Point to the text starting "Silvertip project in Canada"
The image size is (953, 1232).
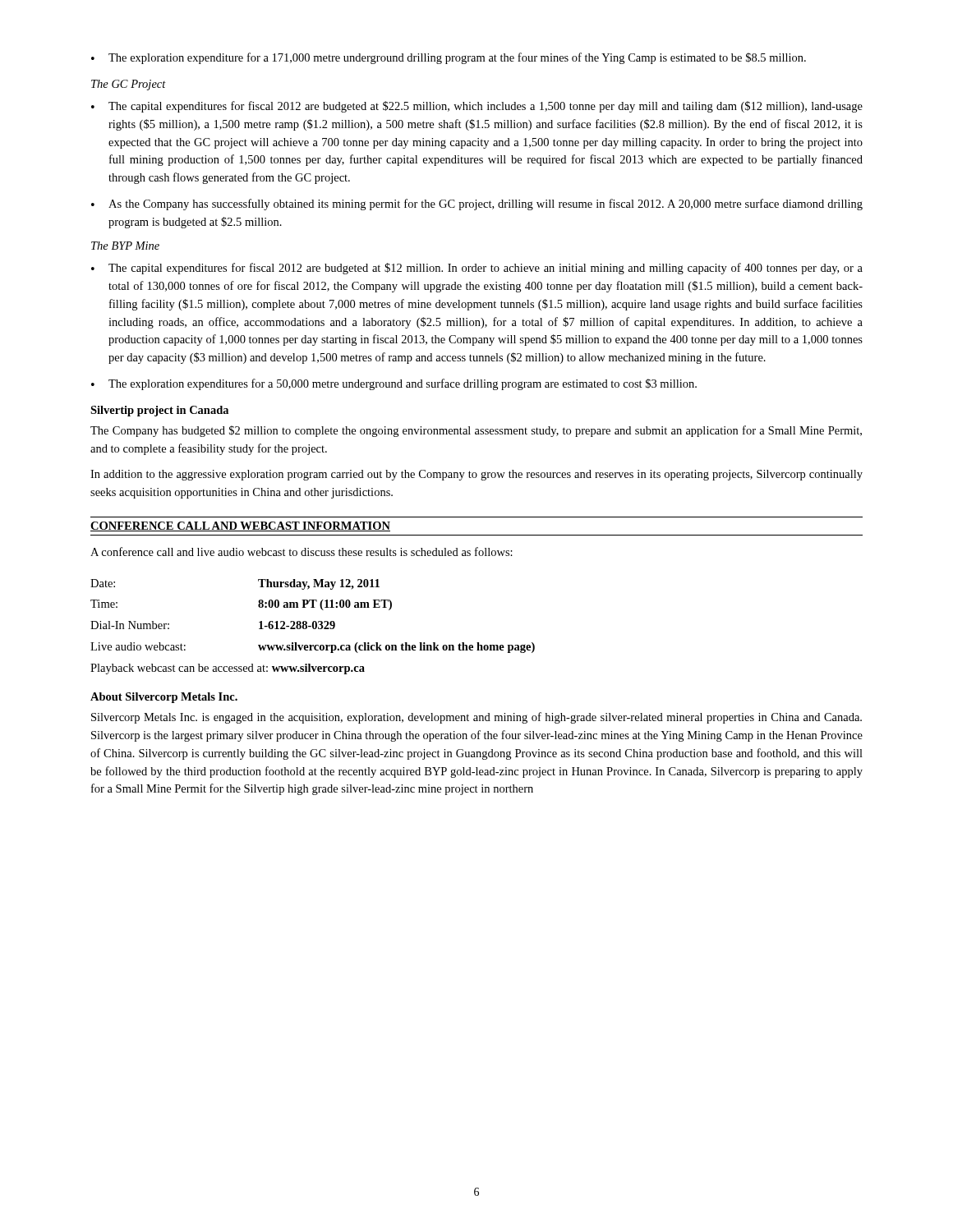[160, 410]
